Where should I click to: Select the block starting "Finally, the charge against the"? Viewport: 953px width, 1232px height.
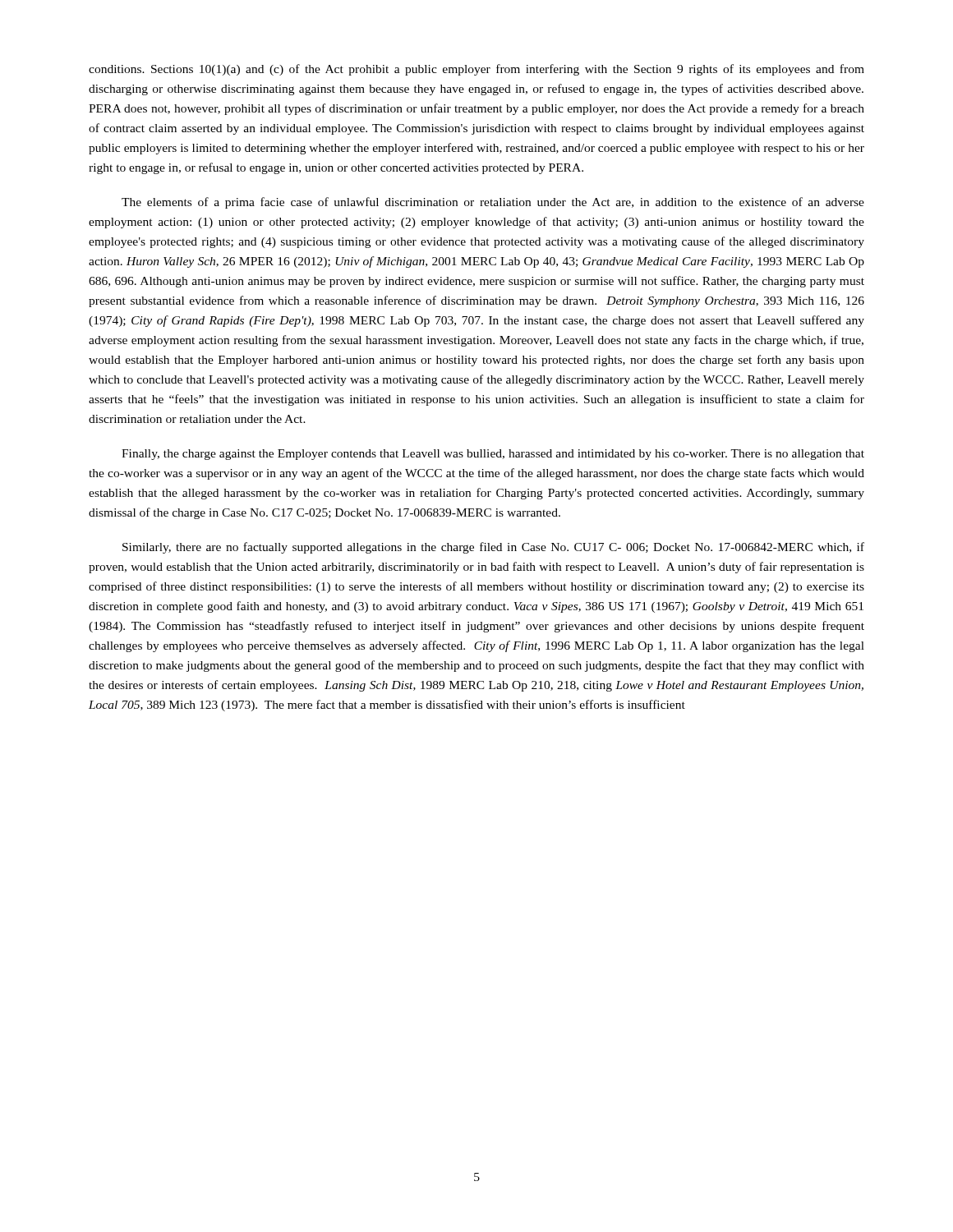click(x=476, y=483)
